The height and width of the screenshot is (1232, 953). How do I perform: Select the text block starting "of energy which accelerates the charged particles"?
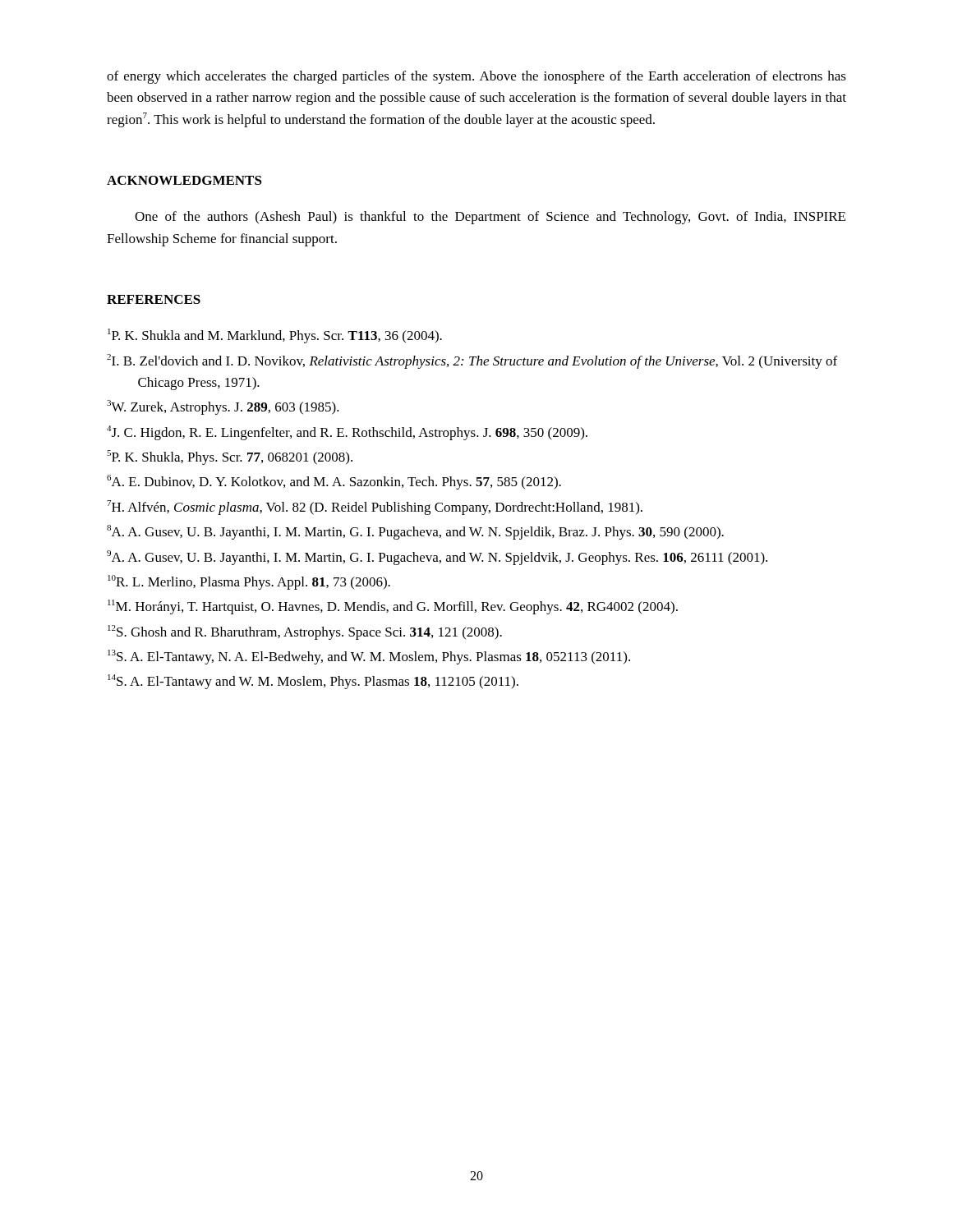pos(476,98)
